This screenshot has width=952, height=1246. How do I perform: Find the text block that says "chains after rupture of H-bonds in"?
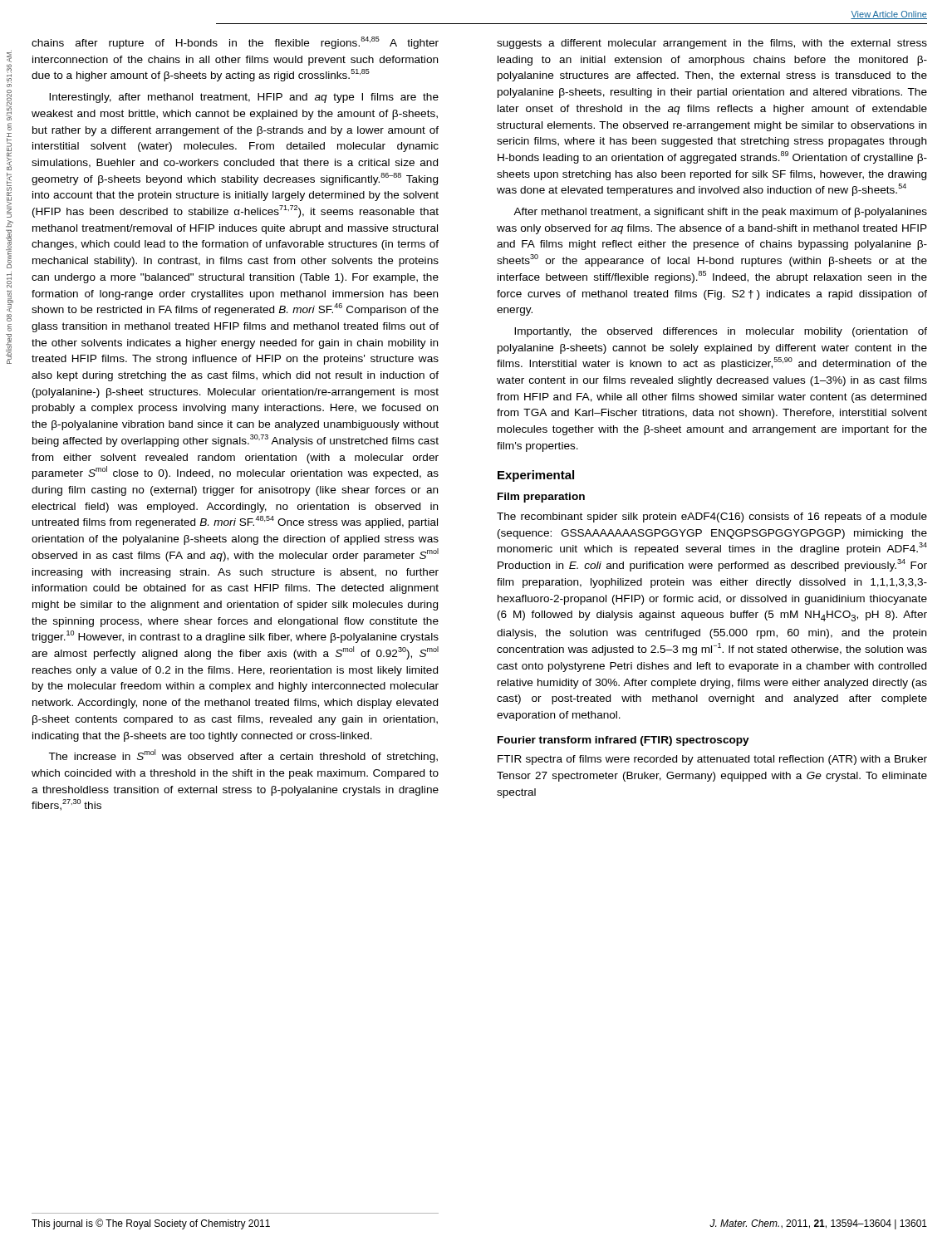click(x=235, y=425)
